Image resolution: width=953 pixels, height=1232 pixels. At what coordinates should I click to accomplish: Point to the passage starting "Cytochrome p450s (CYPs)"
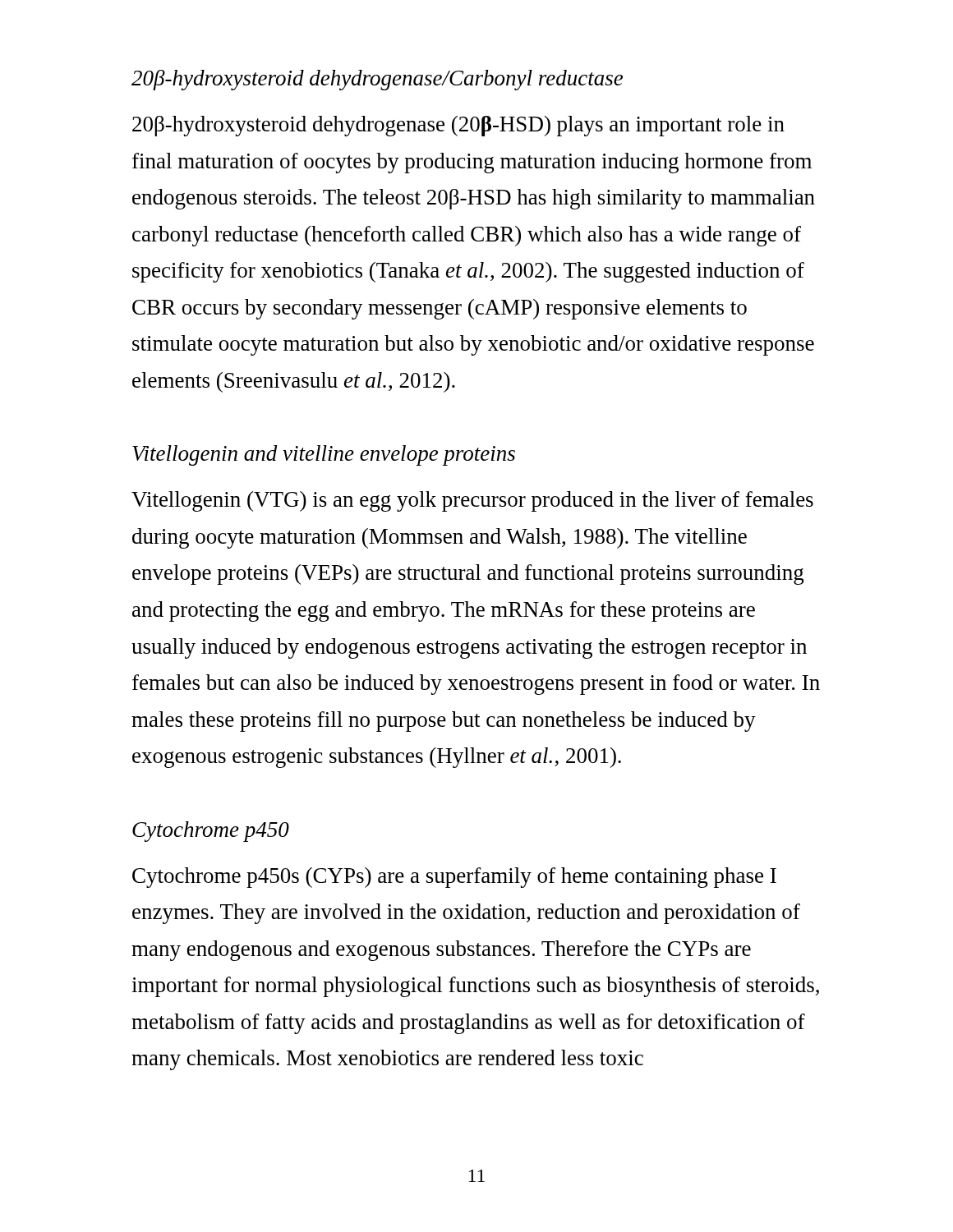pos(476,967)
